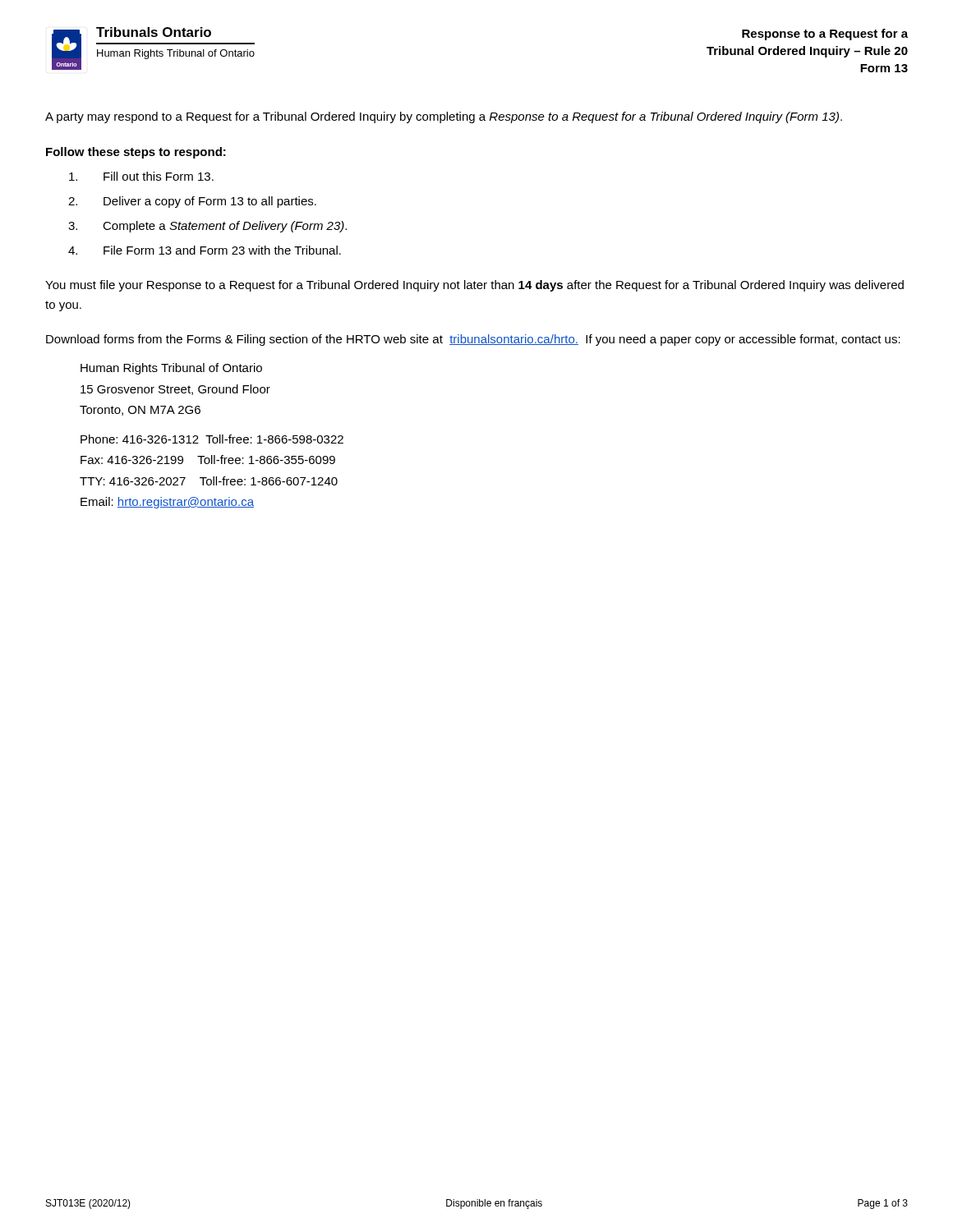Image resolution: width=953 pixels, height=1232 pixels.
Task: Click on the list item containing "2. Deliver a copy of Form 13 to"
Action: pos(193,201)
